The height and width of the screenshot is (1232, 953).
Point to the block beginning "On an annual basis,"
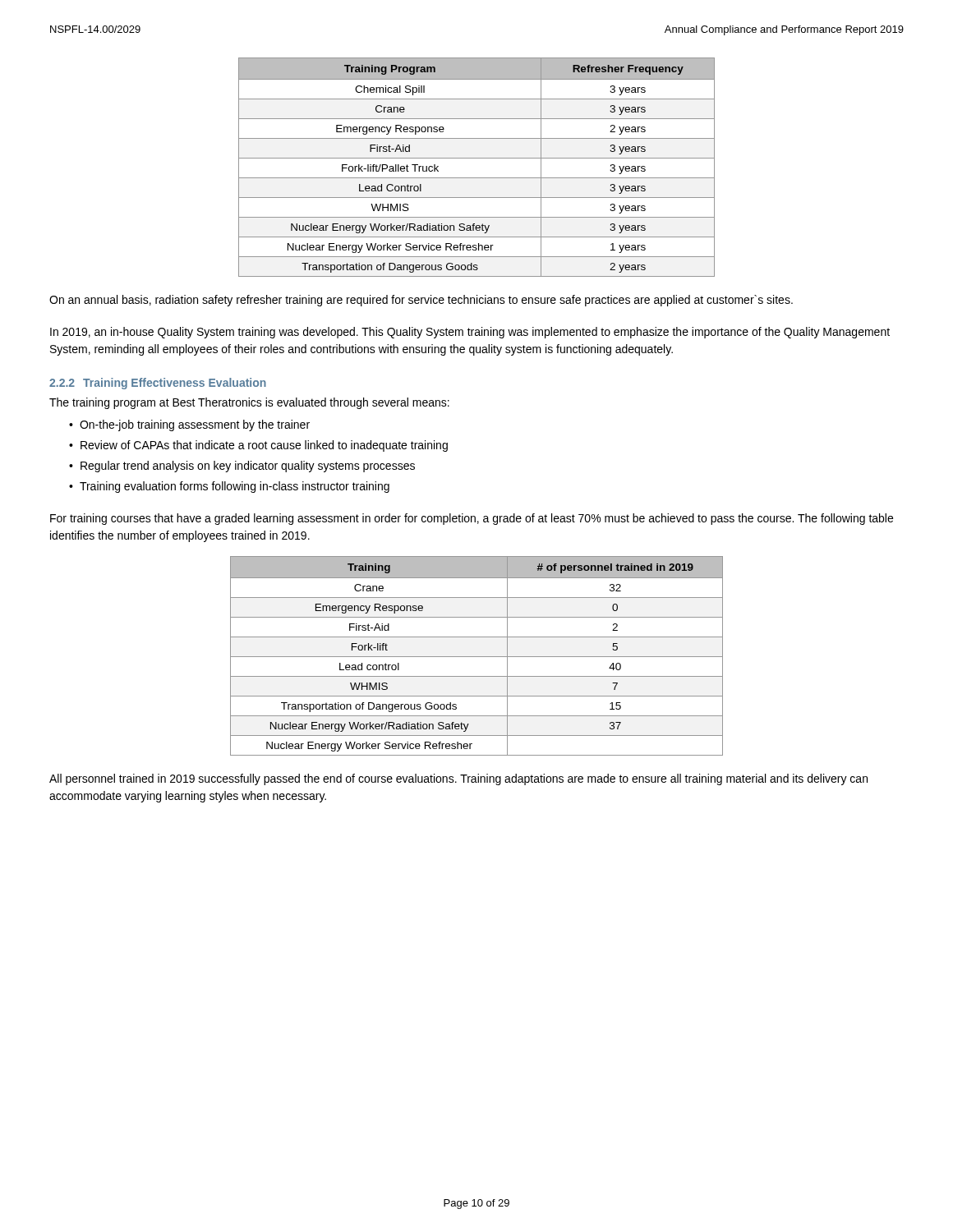[421, 300]
